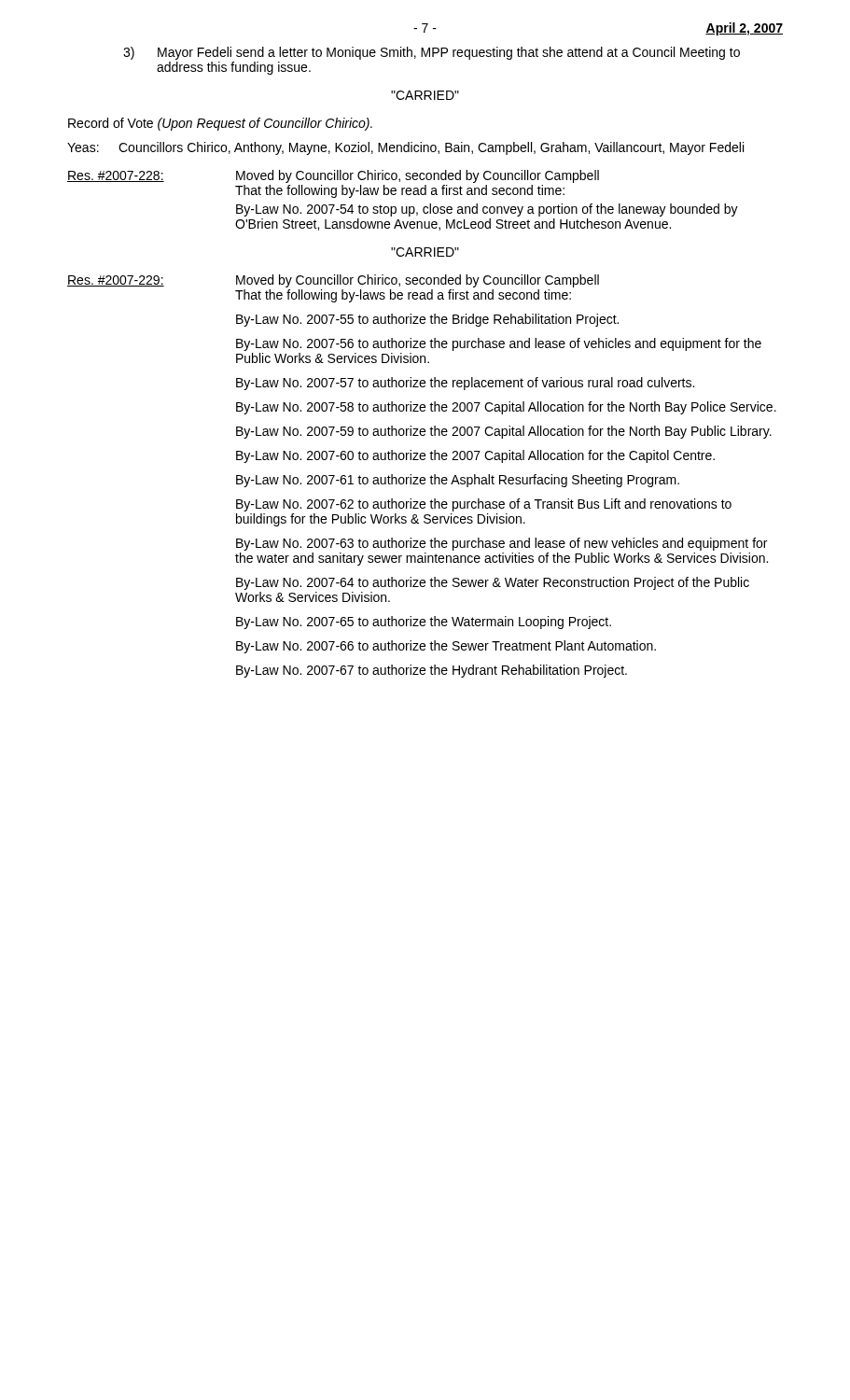Locate the text block that says "By-Law No. 2007-60 to authorize the 2007 Capital"
This screenshot has height=1400, width=850.
click(475, 455)
